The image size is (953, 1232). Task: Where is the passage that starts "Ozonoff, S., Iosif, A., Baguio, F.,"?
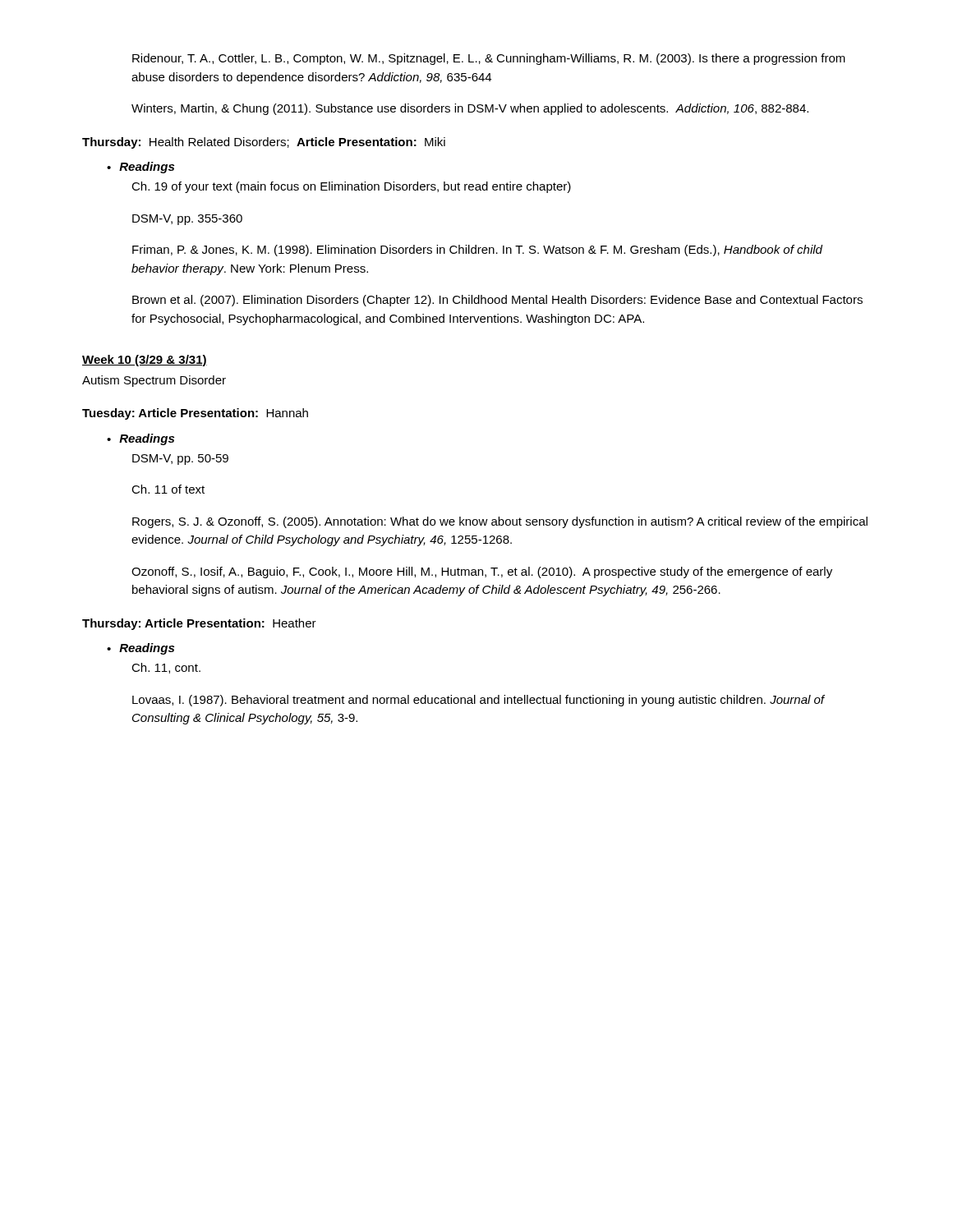(x=482, y=580)
